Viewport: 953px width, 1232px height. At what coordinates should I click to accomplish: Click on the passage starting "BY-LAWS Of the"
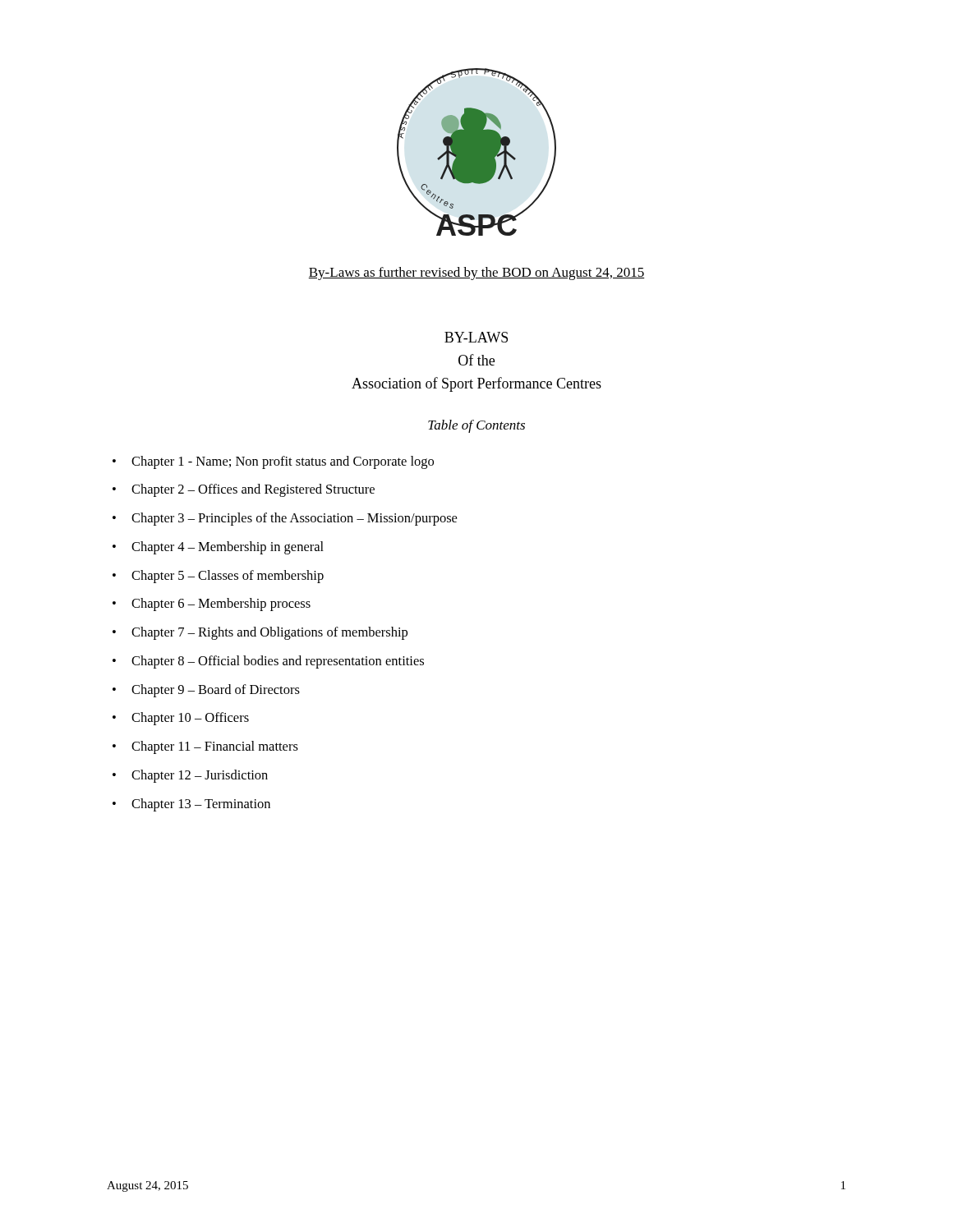476,360
